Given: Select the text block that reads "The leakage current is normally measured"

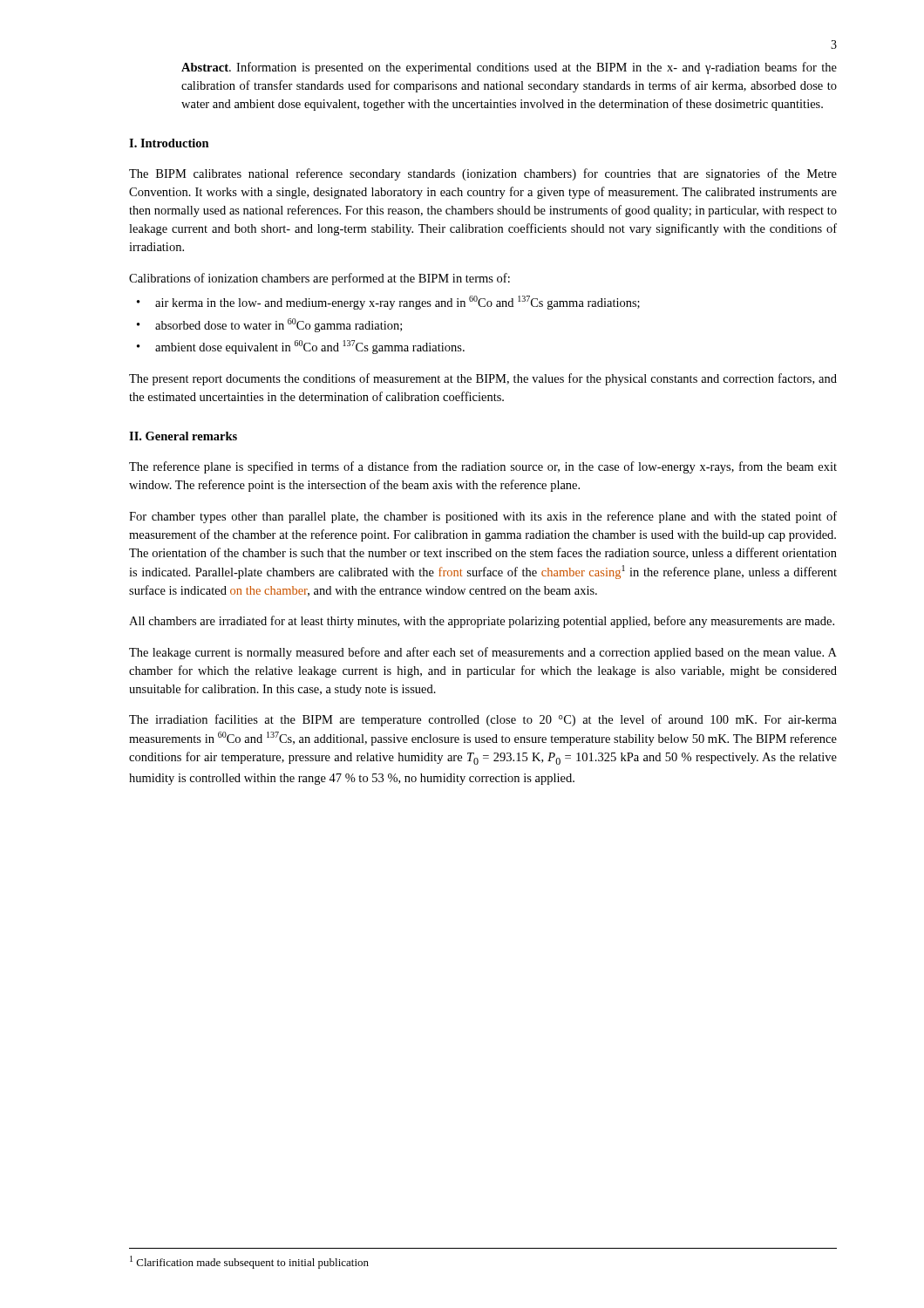Looking at the screenshot, I should pyautogui.click(x=483, y=671).
